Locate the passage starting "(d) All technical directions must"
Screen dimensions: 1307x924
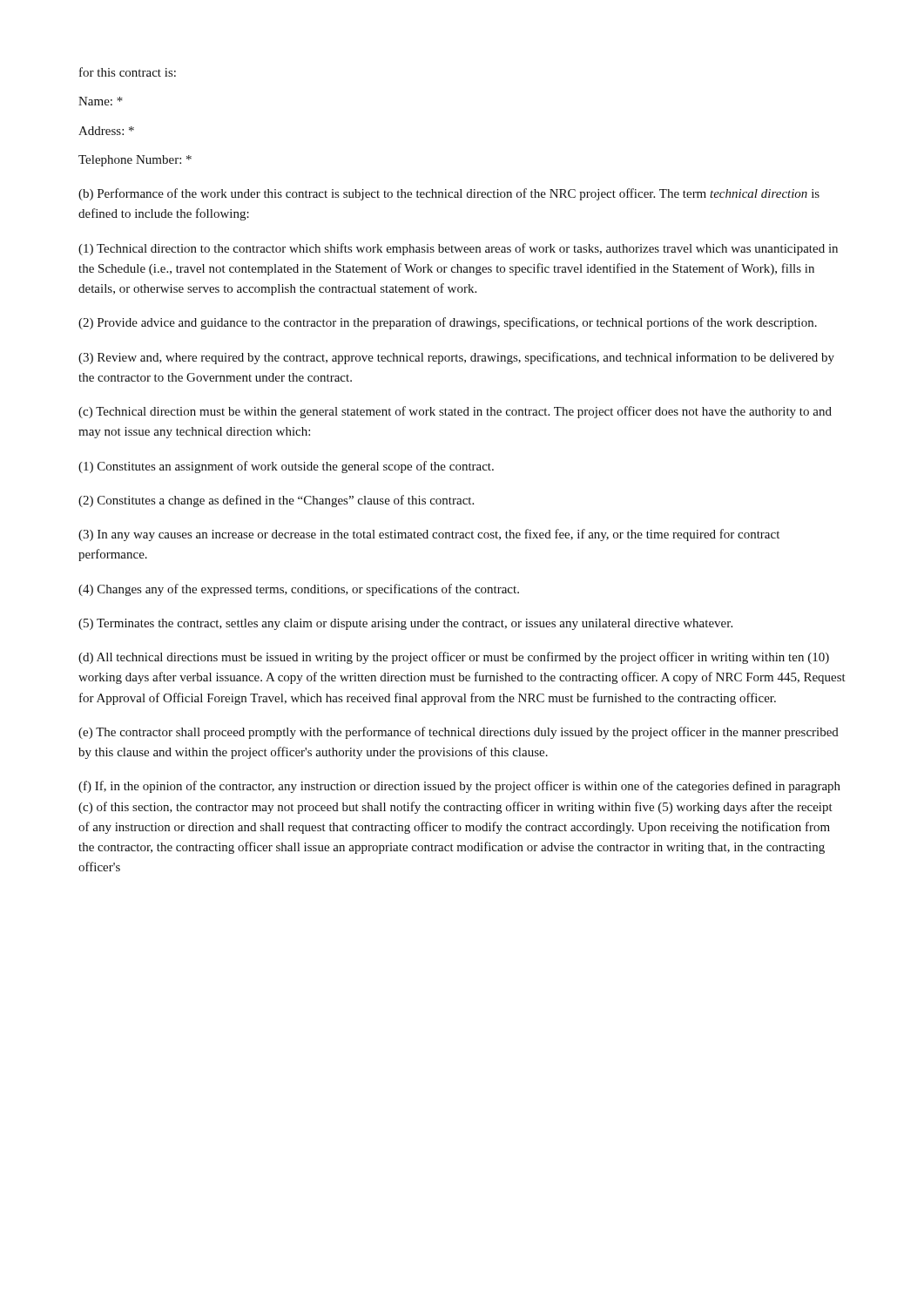coord(462,677)
